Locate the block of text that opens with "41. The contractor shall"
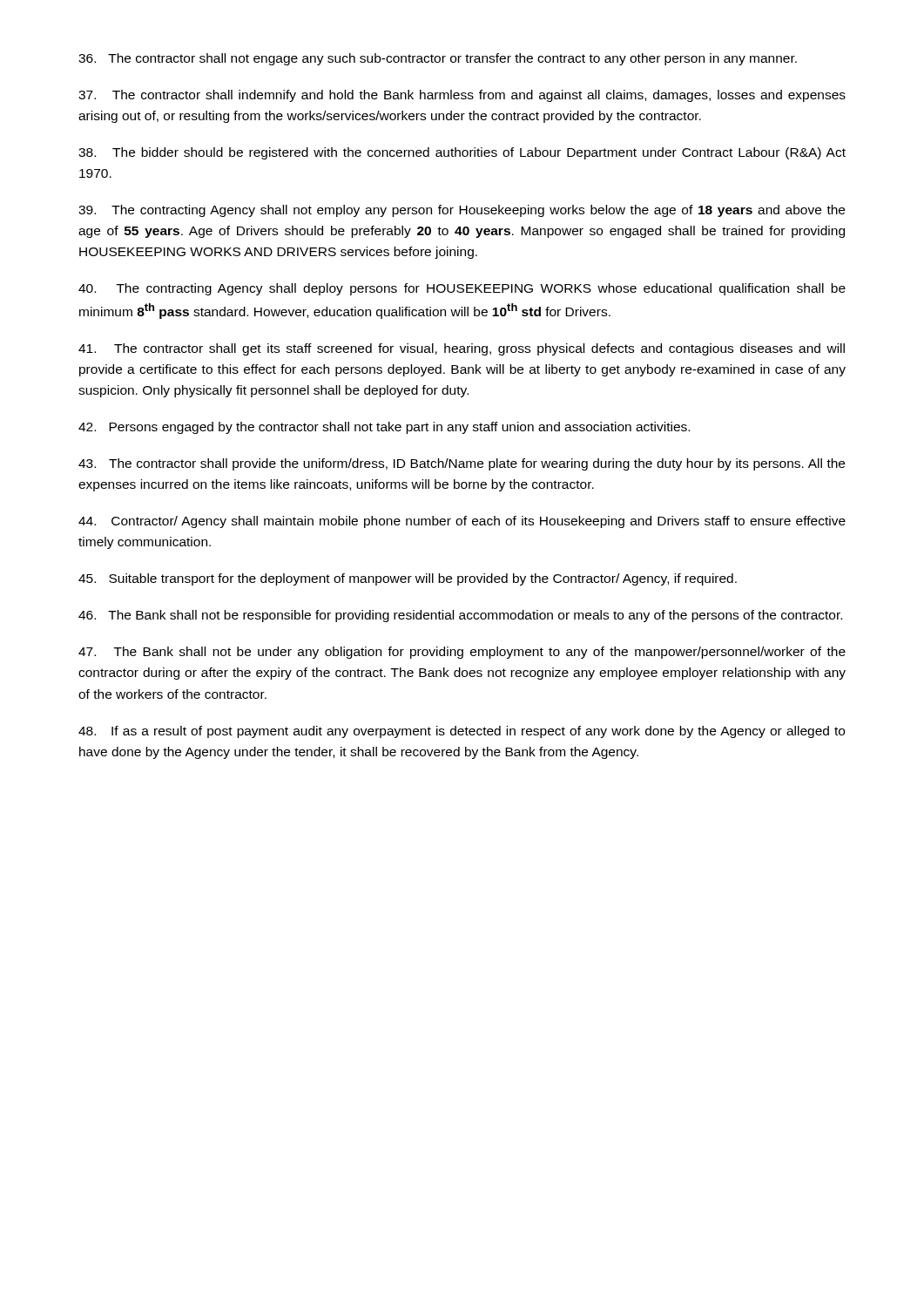 point(462,369)
